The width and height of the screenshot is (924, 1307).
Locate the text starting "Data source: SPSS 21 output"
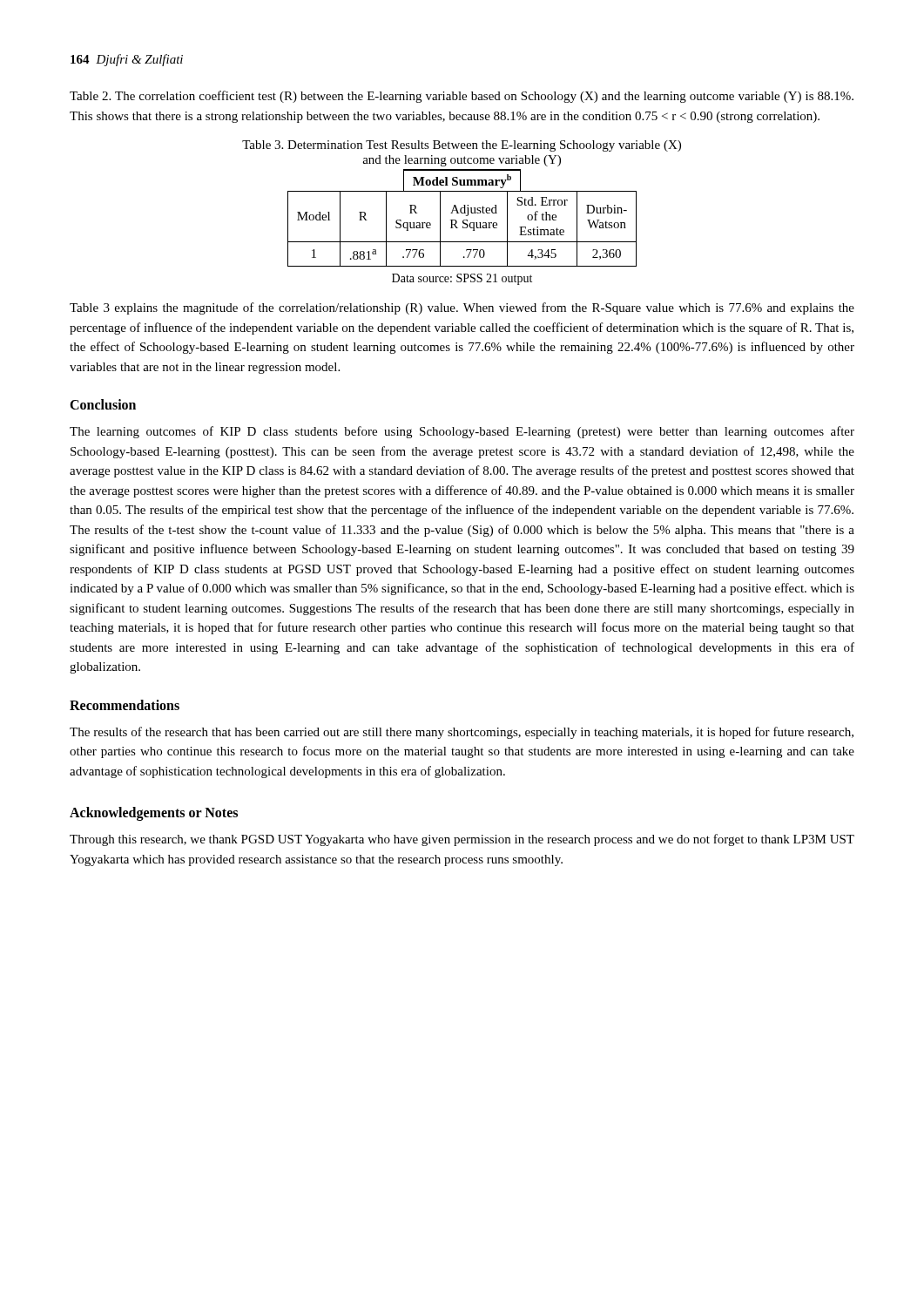462,278
